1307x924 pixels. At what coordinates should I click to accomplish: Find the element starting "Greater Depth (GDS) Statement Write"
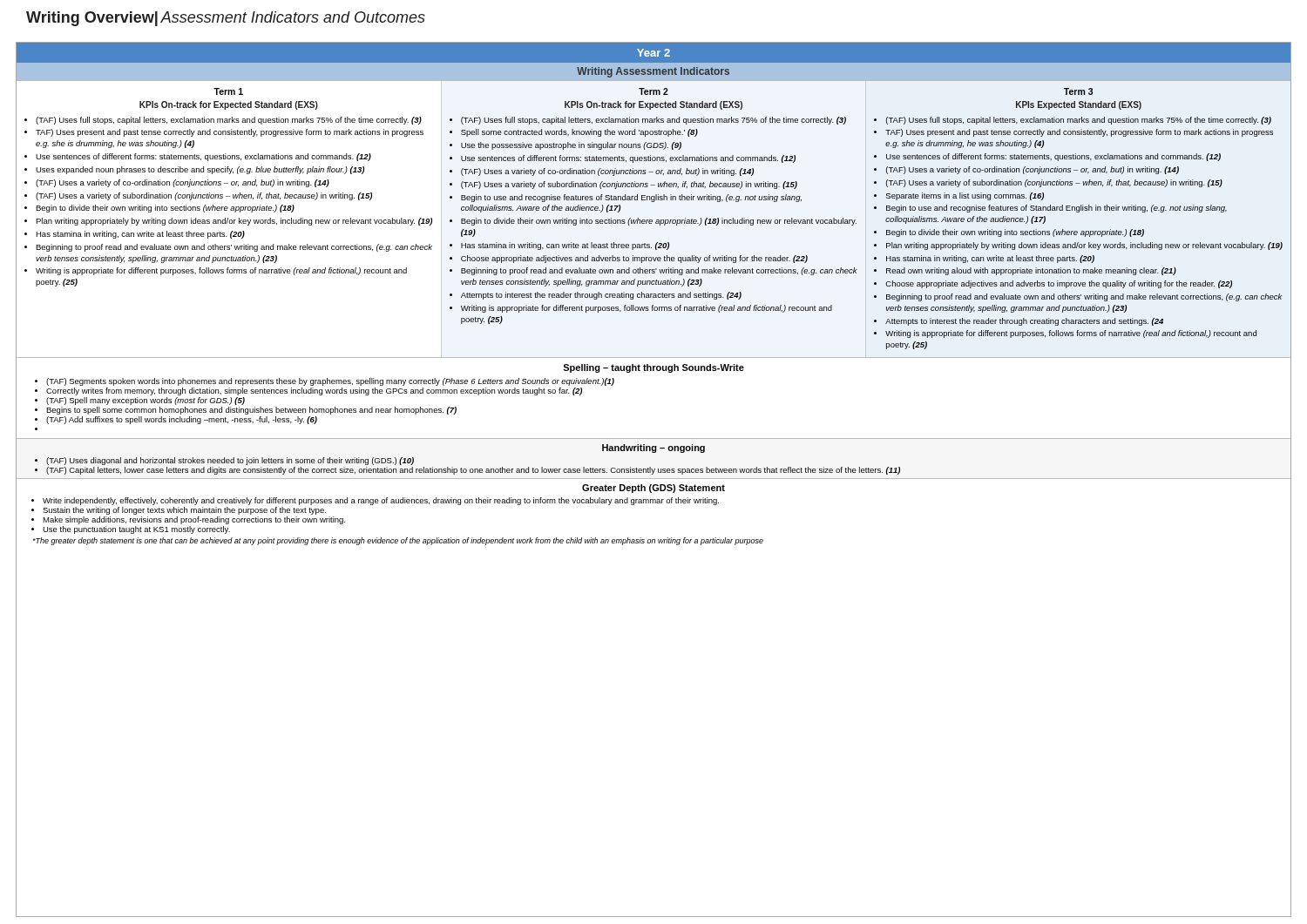(x=654, y=514)
